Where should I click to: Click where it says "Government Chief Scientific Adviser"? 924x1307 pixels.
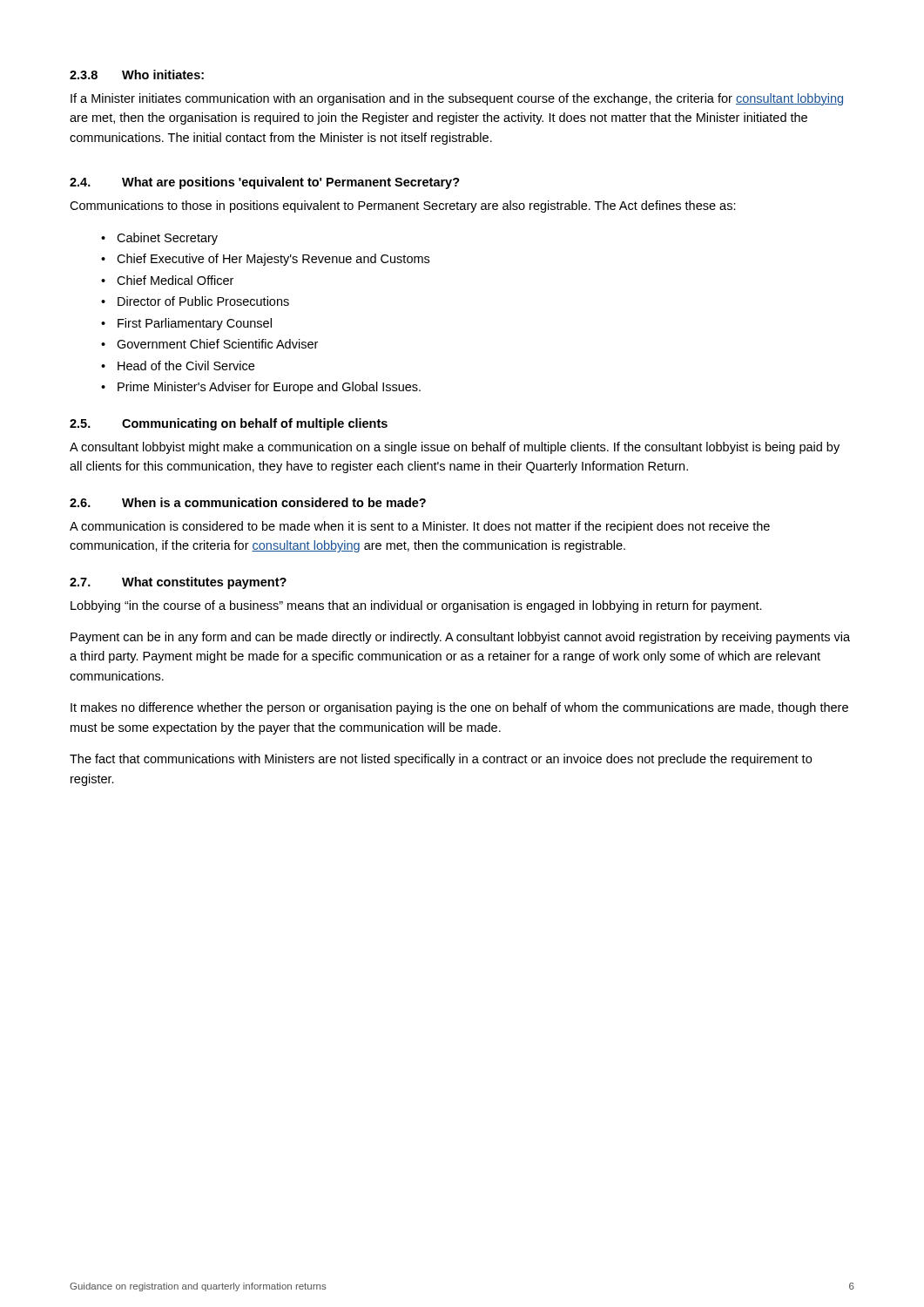217,344
